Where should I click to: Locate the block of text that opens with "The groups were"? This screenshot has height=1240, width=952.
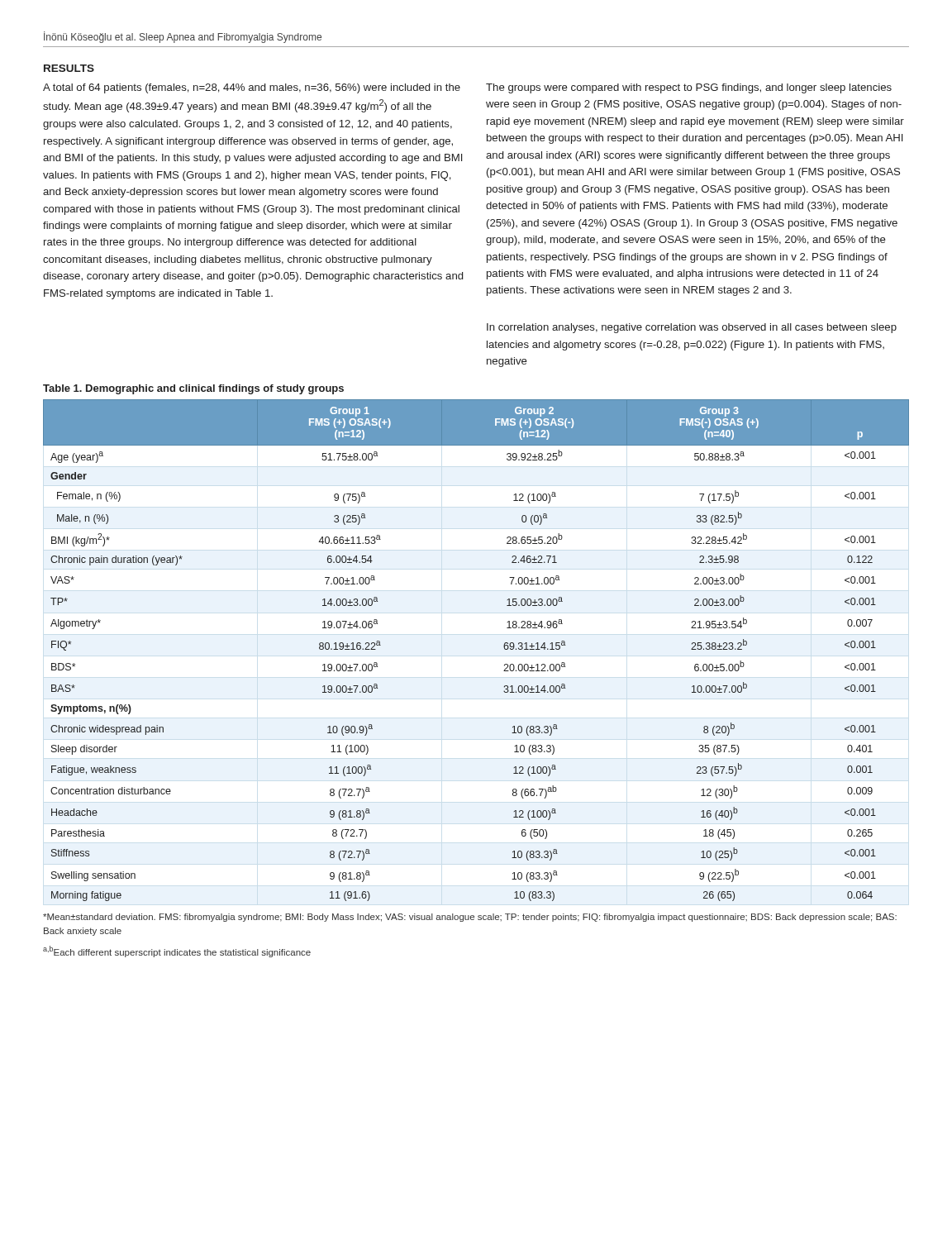point(695,189)
